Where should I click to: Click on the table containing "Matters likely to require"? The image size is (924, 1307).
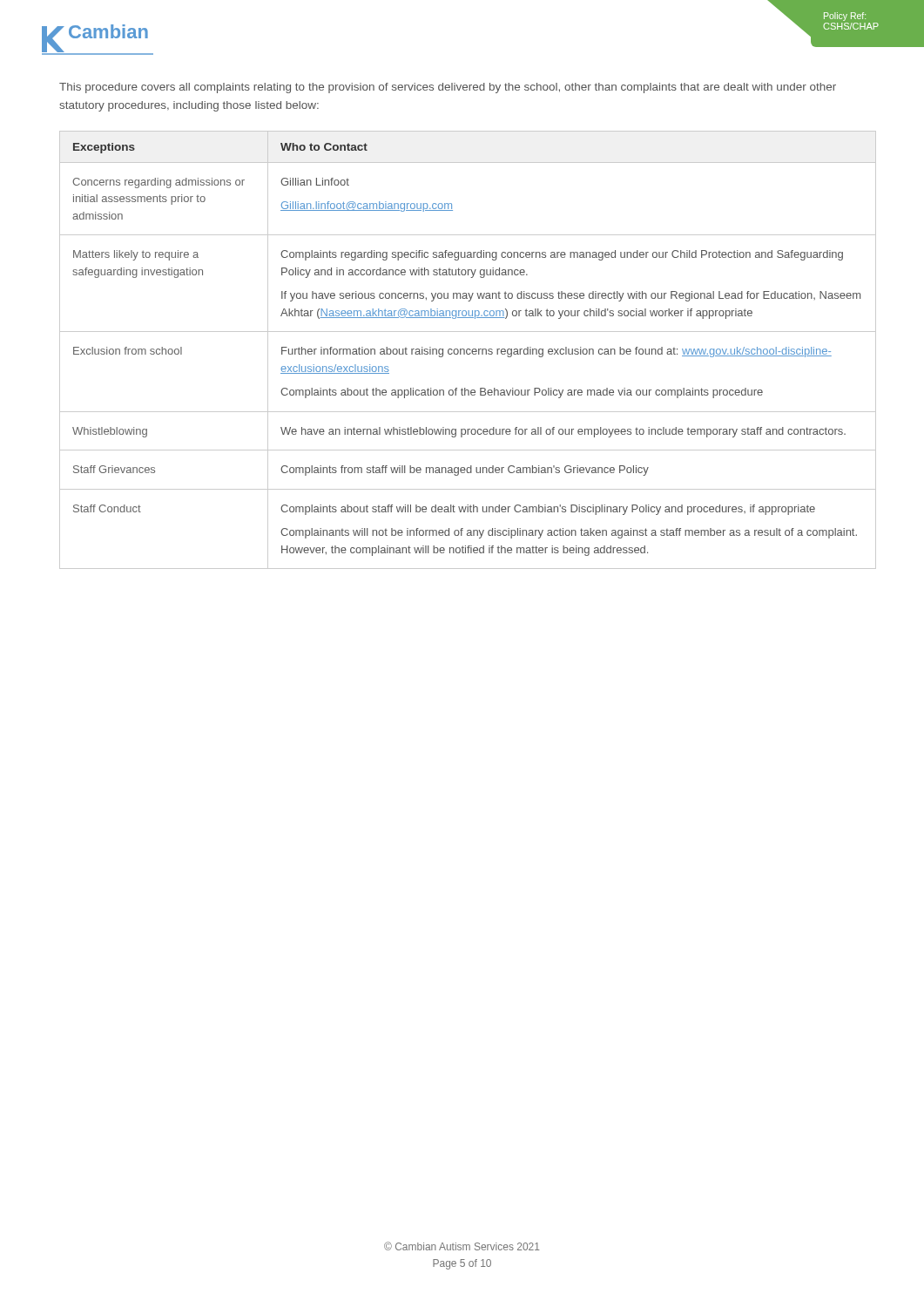click(x=468, y=350)
